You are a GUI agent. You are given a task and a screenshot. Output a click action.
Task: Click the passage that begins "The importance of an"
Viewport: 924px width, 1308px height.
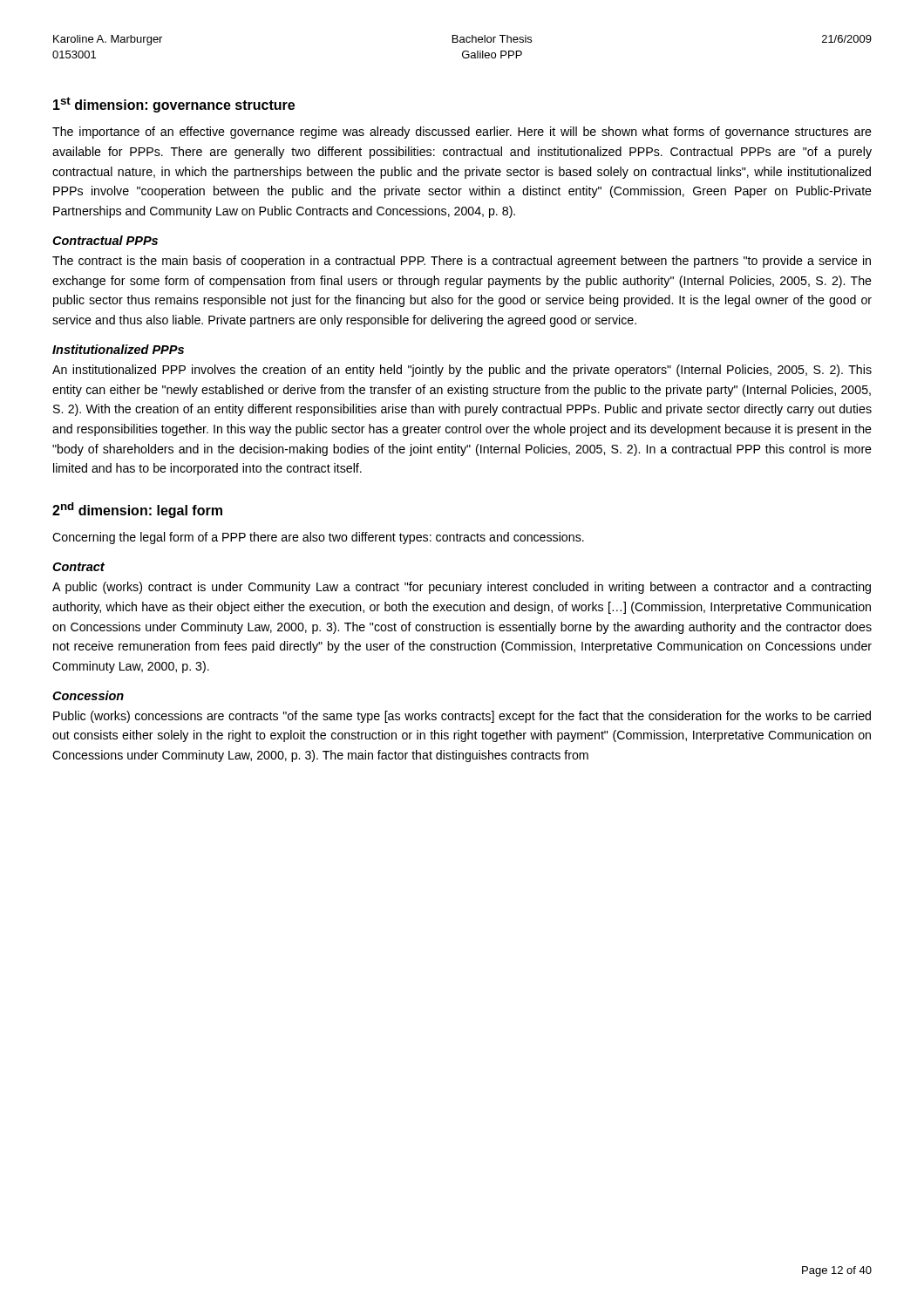coord(462,172)
